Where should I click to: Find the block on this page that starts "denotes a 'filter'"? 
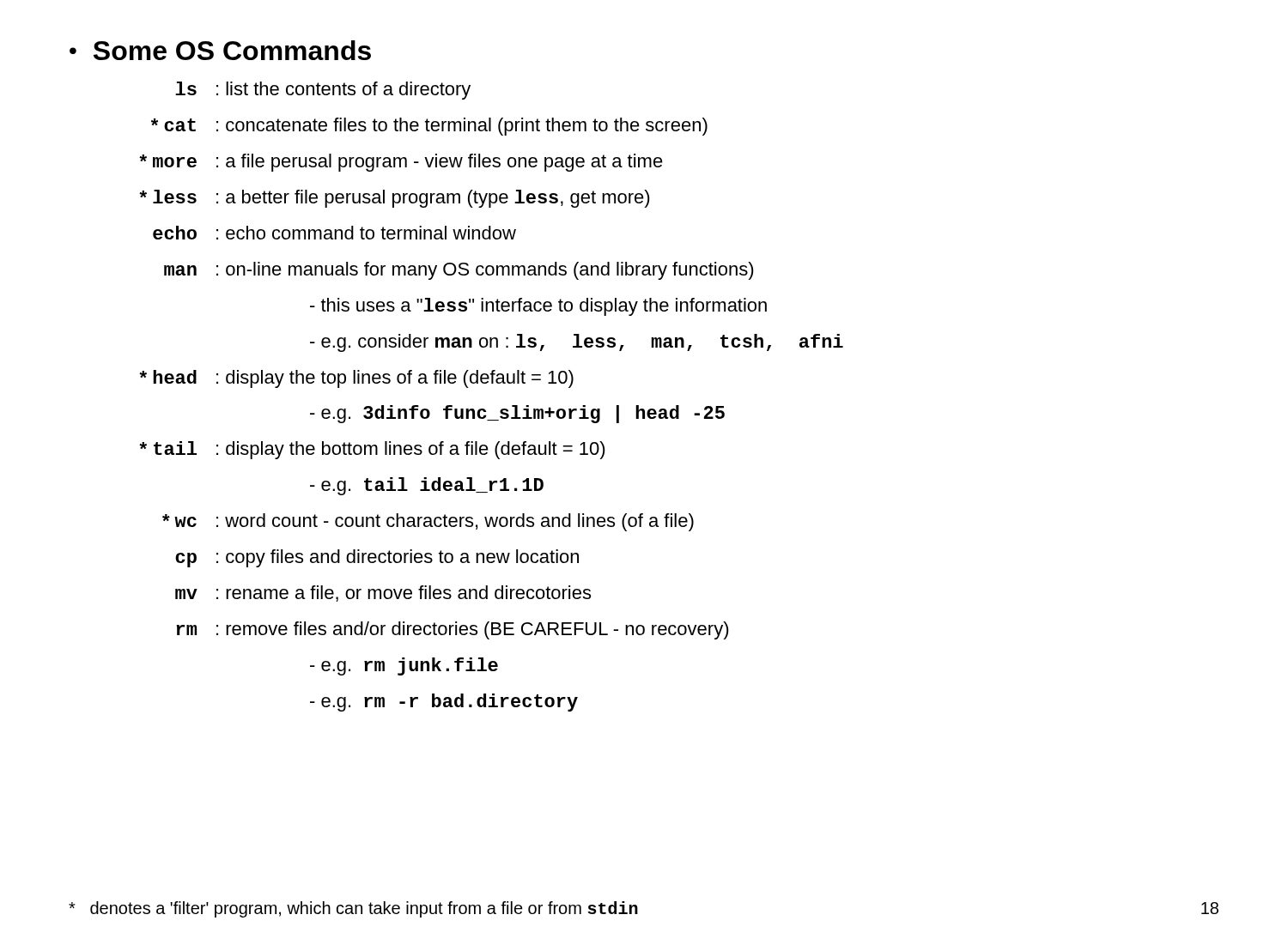coord(354,909)
